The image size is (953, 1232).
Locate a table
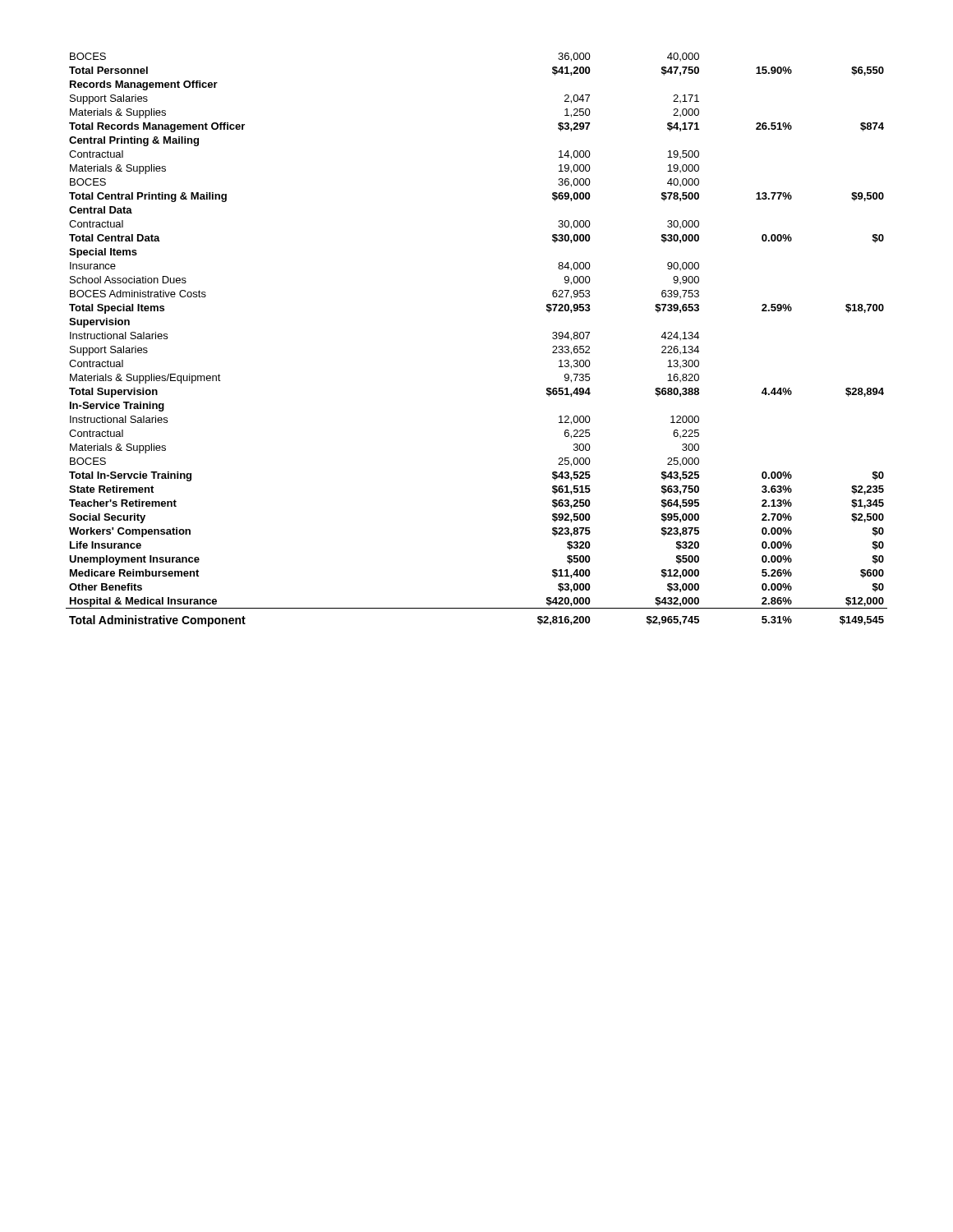pos(476,338)
